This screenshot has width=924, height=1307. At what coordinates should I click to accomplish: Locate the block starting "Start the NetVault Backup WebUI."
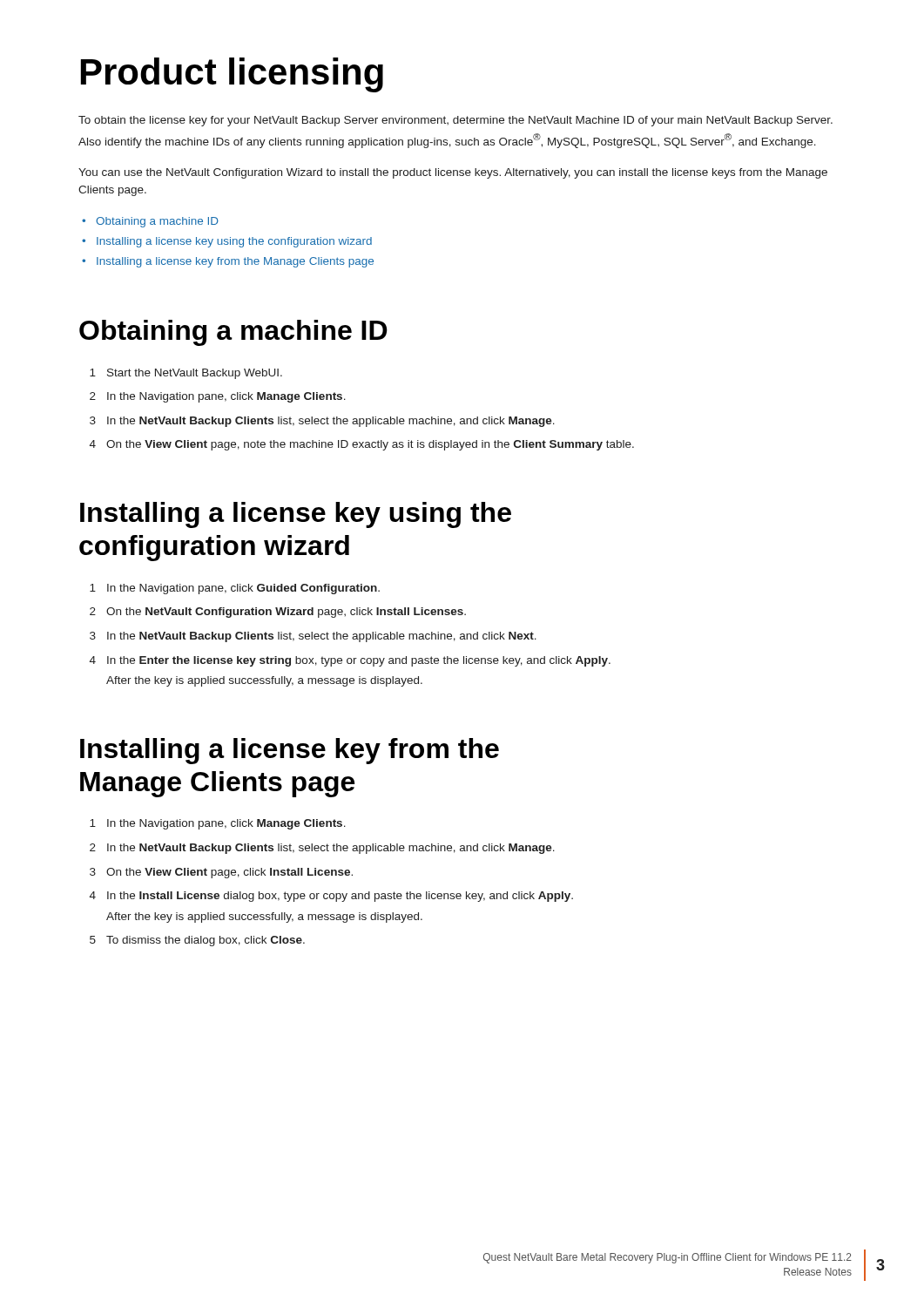(186, 374)
